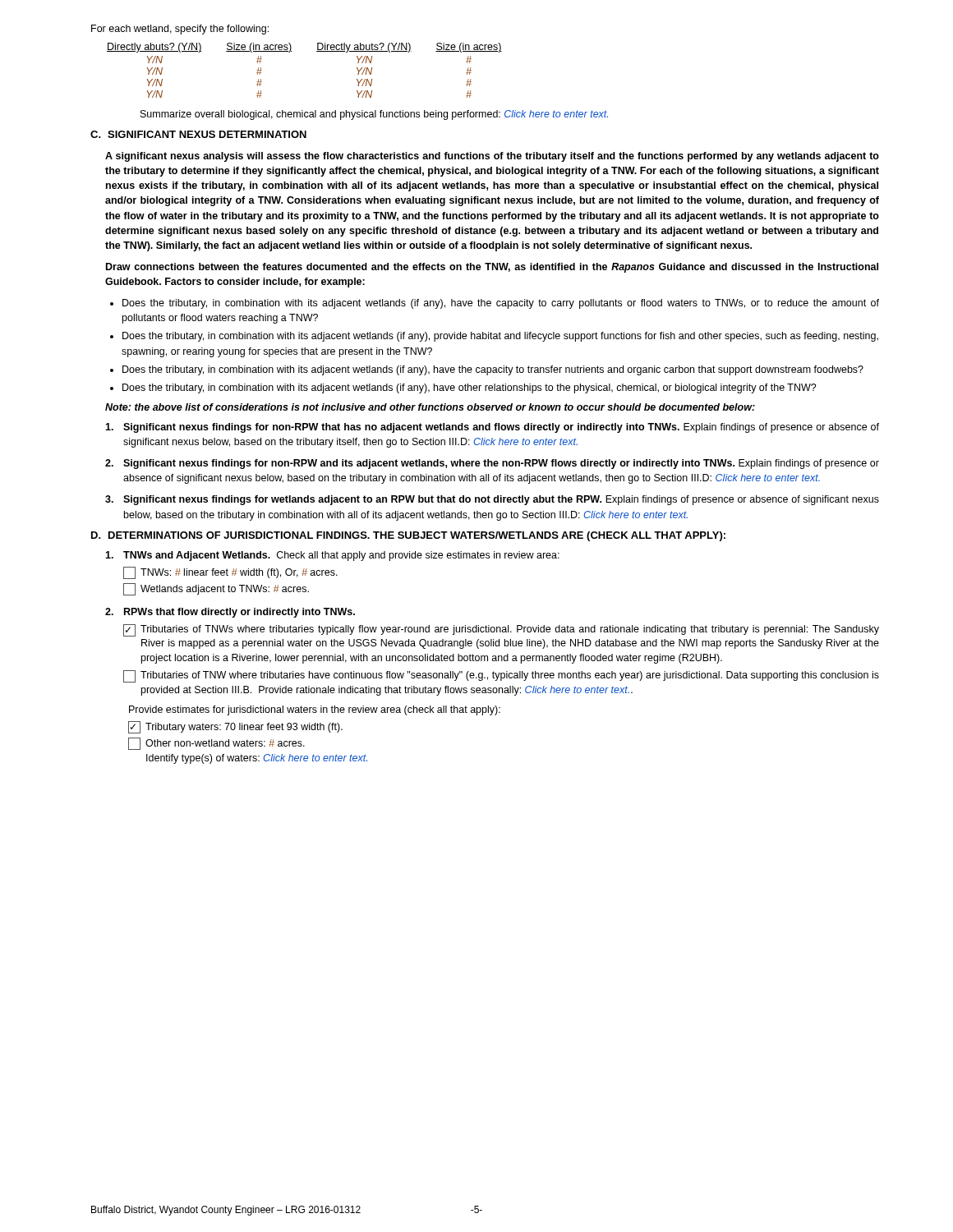
Task: Click the passage that begins "For each wetland,"
Action: (x=180, y=29)
